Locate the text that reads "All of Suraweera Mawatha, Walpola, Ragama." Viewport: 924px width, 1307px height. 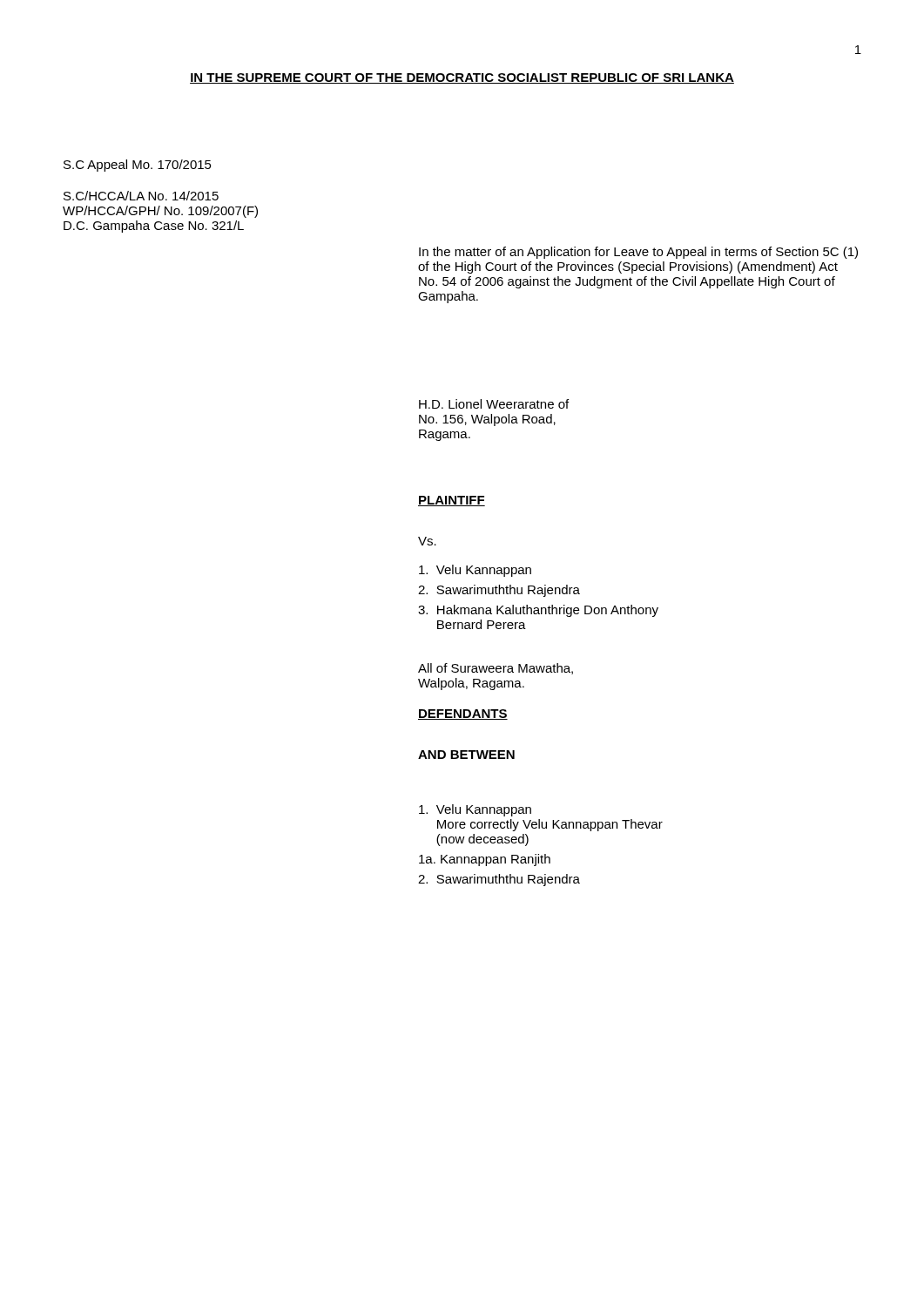(496, 675)
